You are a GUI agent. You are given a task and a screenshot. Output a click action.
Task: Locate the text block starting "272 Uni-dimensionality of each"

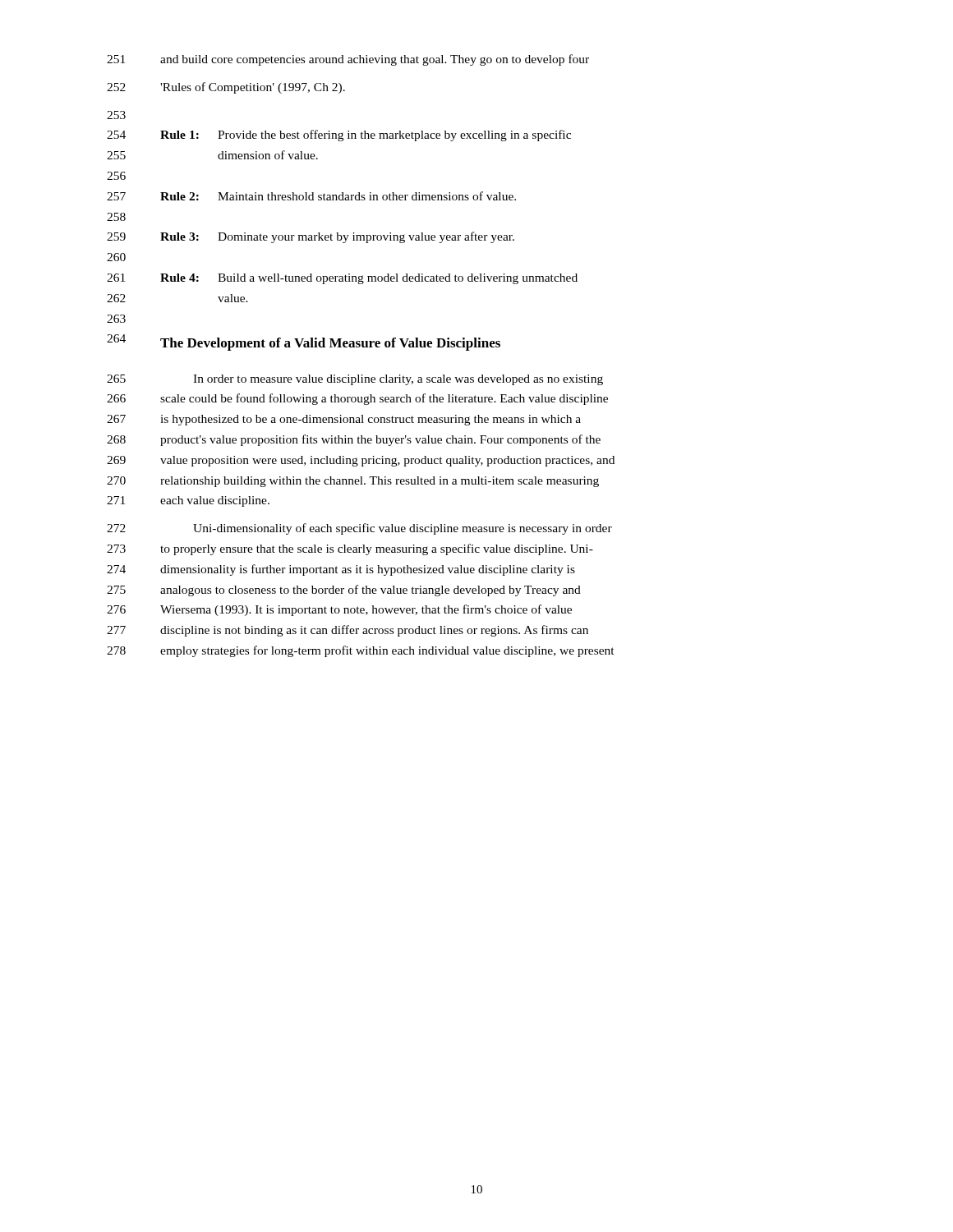coord(489,529)
